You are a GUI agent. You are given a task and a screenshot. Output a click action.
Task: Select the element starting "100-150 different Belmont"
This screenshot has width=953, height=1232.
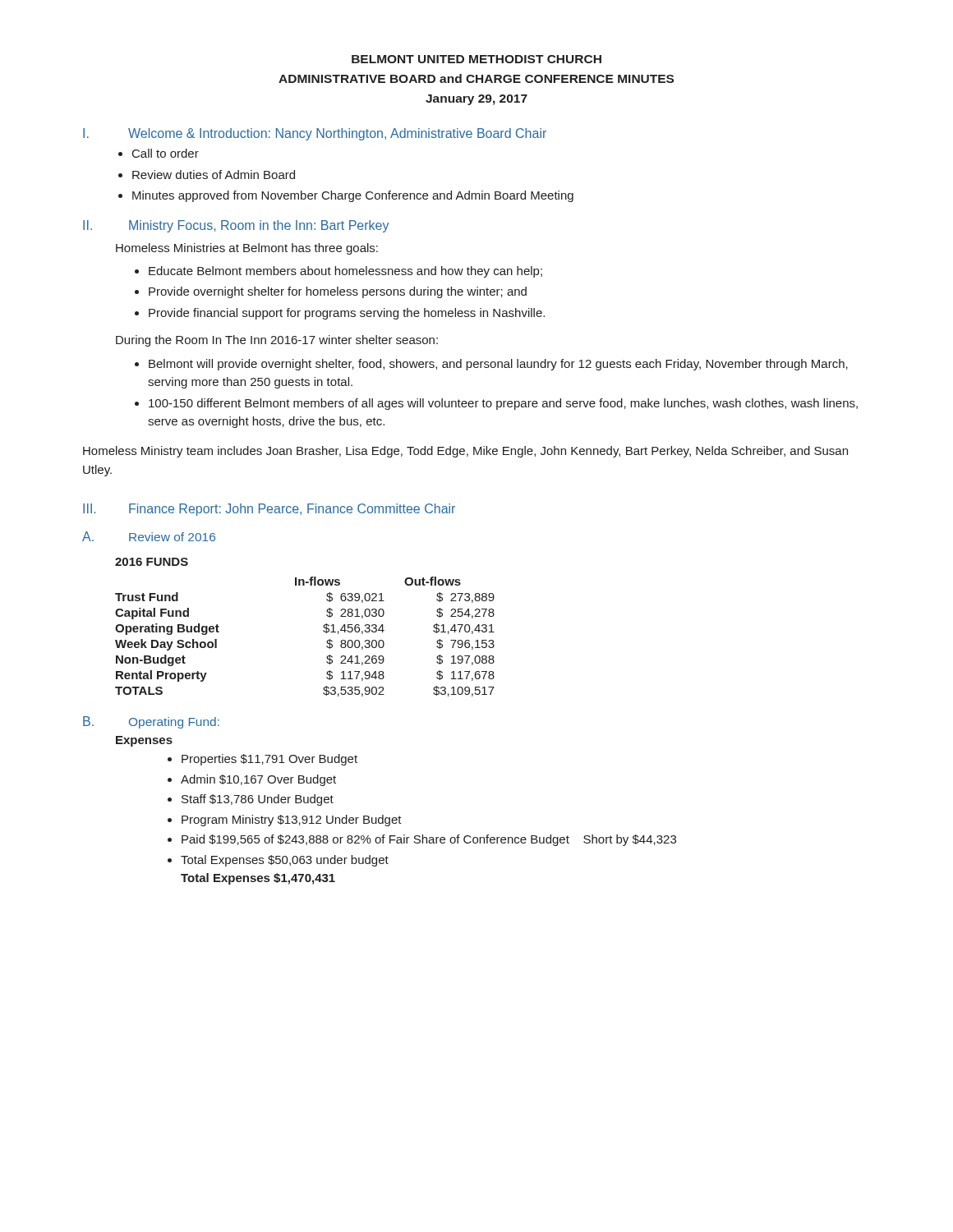pyautogui.click(x=503, y=412)
